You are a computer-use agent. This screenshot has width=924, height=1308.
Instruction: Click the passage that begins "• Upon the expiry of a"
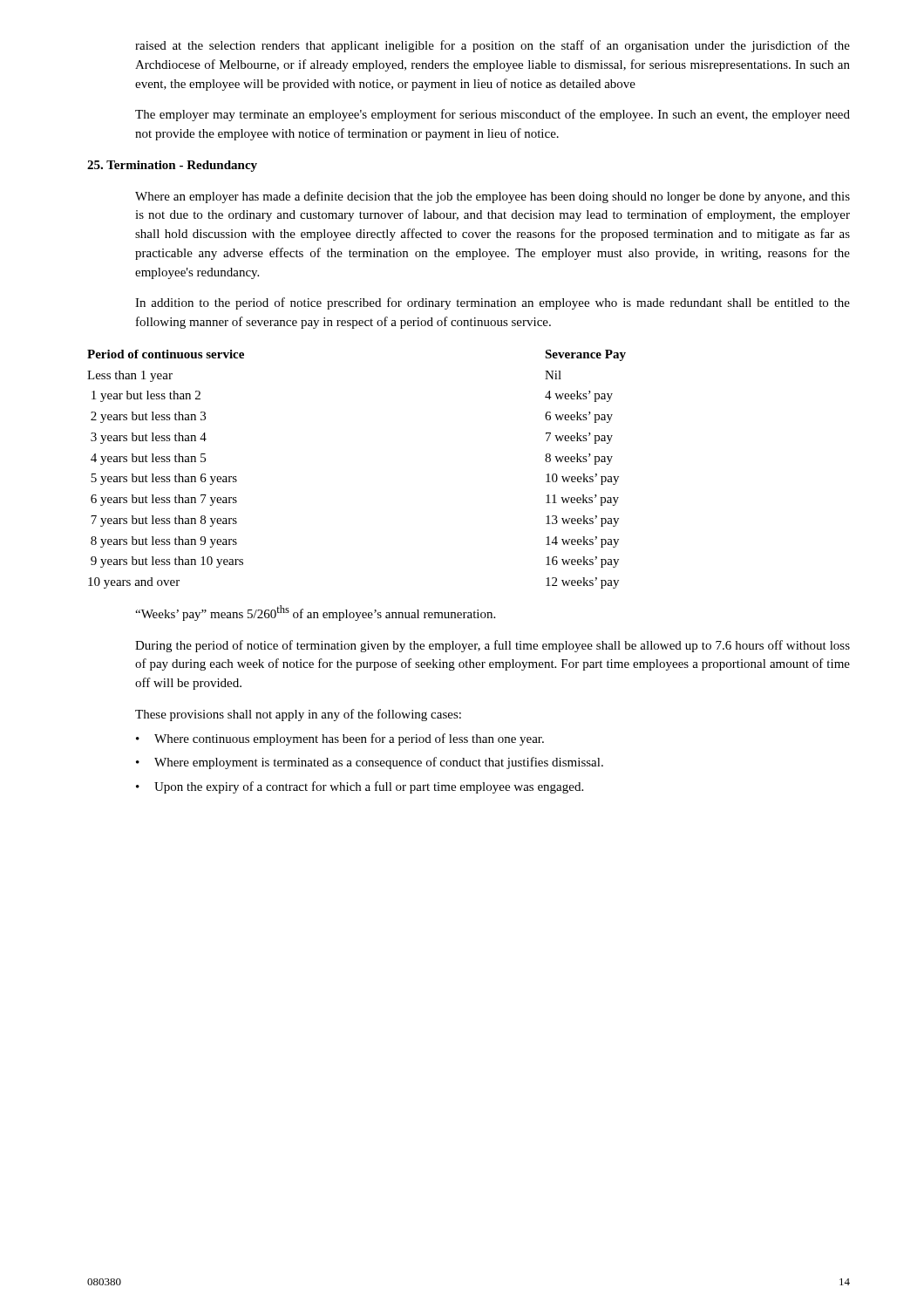(492, 787)
